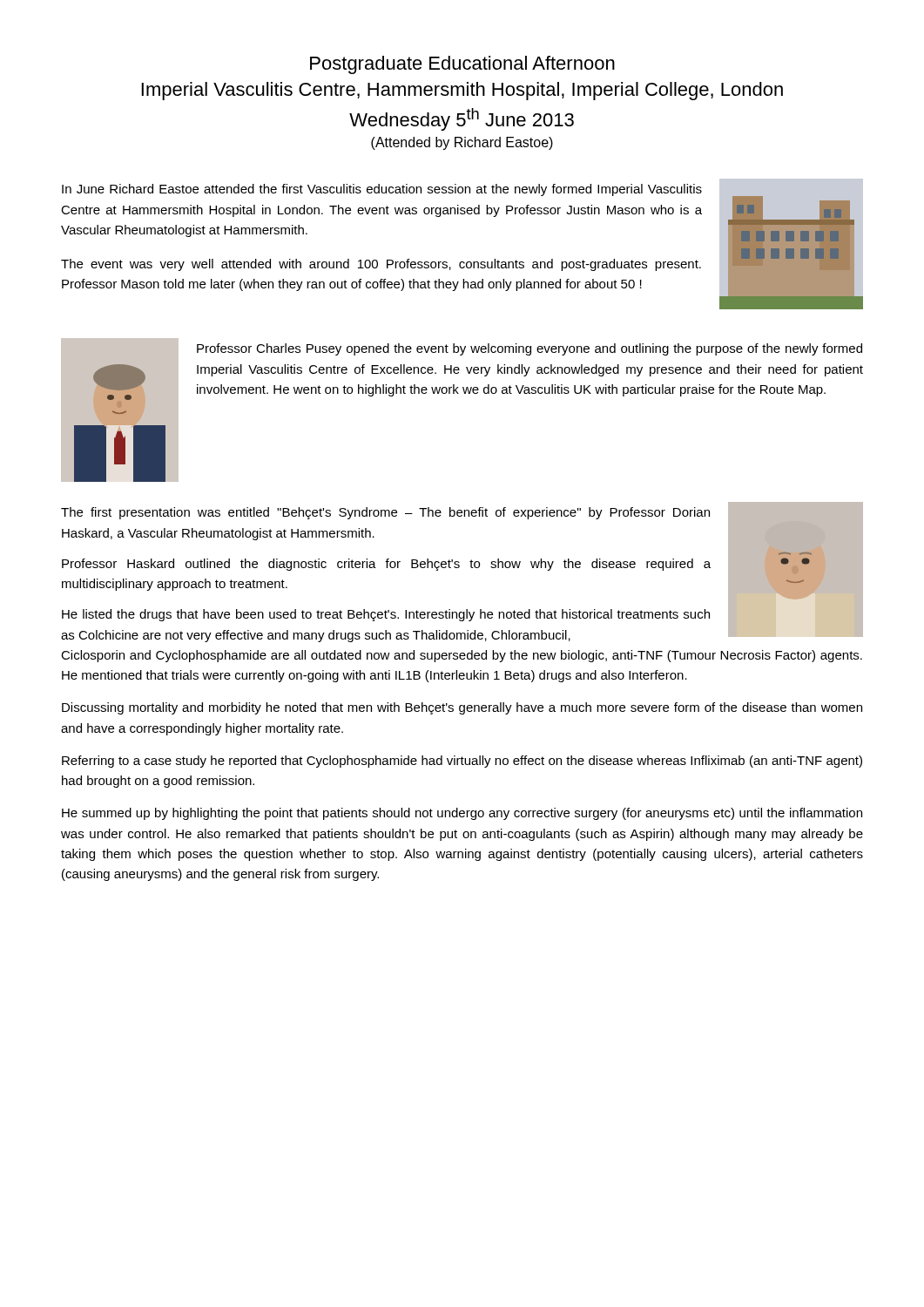Find the title on this page that starts "Postgraduate Educational Afternoon Imperial Vasculitis"

click(x=462, y=102)
